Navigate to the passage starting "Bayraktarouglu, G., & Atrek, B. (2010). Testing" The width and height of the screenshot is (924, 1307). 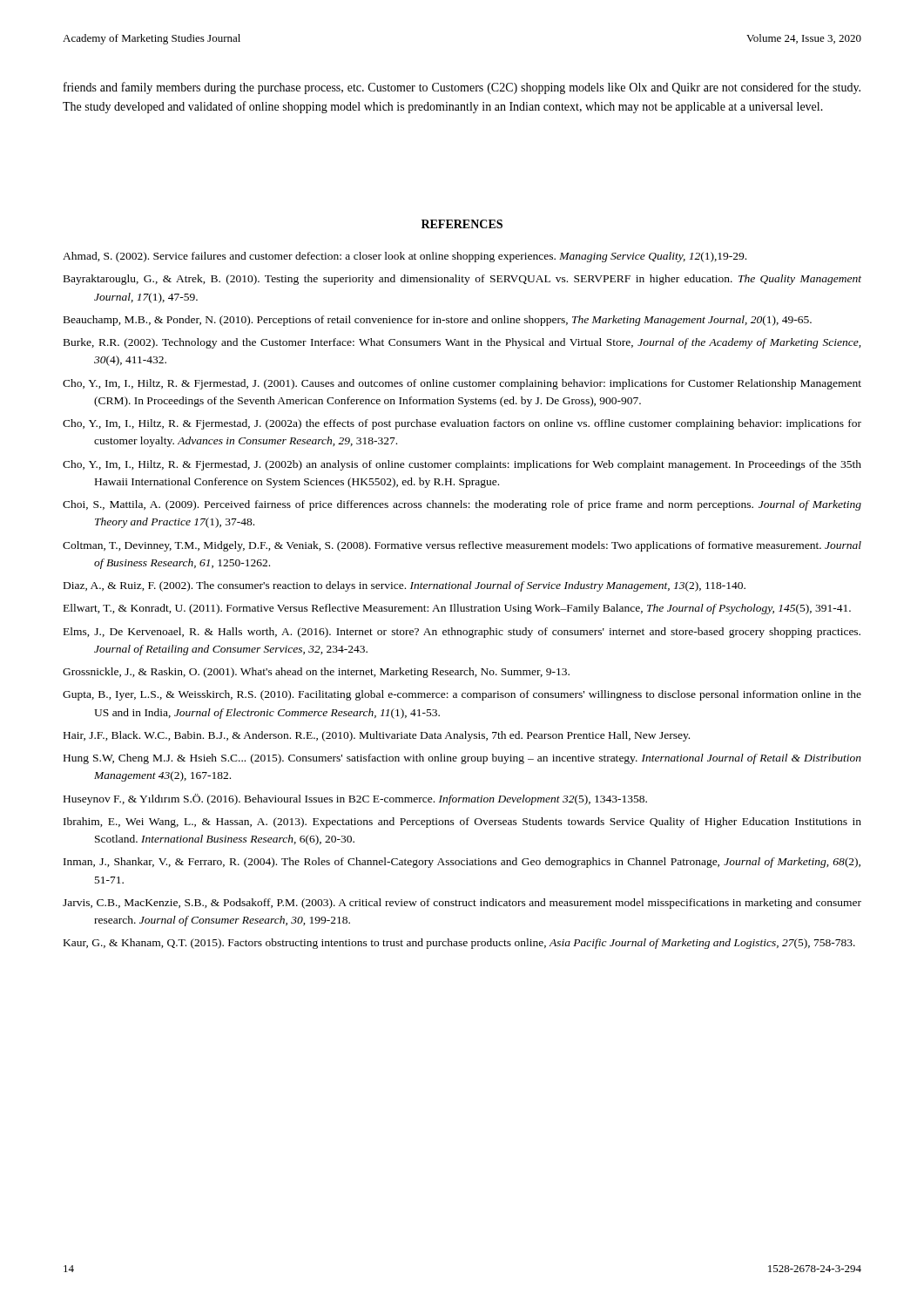pos(462,287)
